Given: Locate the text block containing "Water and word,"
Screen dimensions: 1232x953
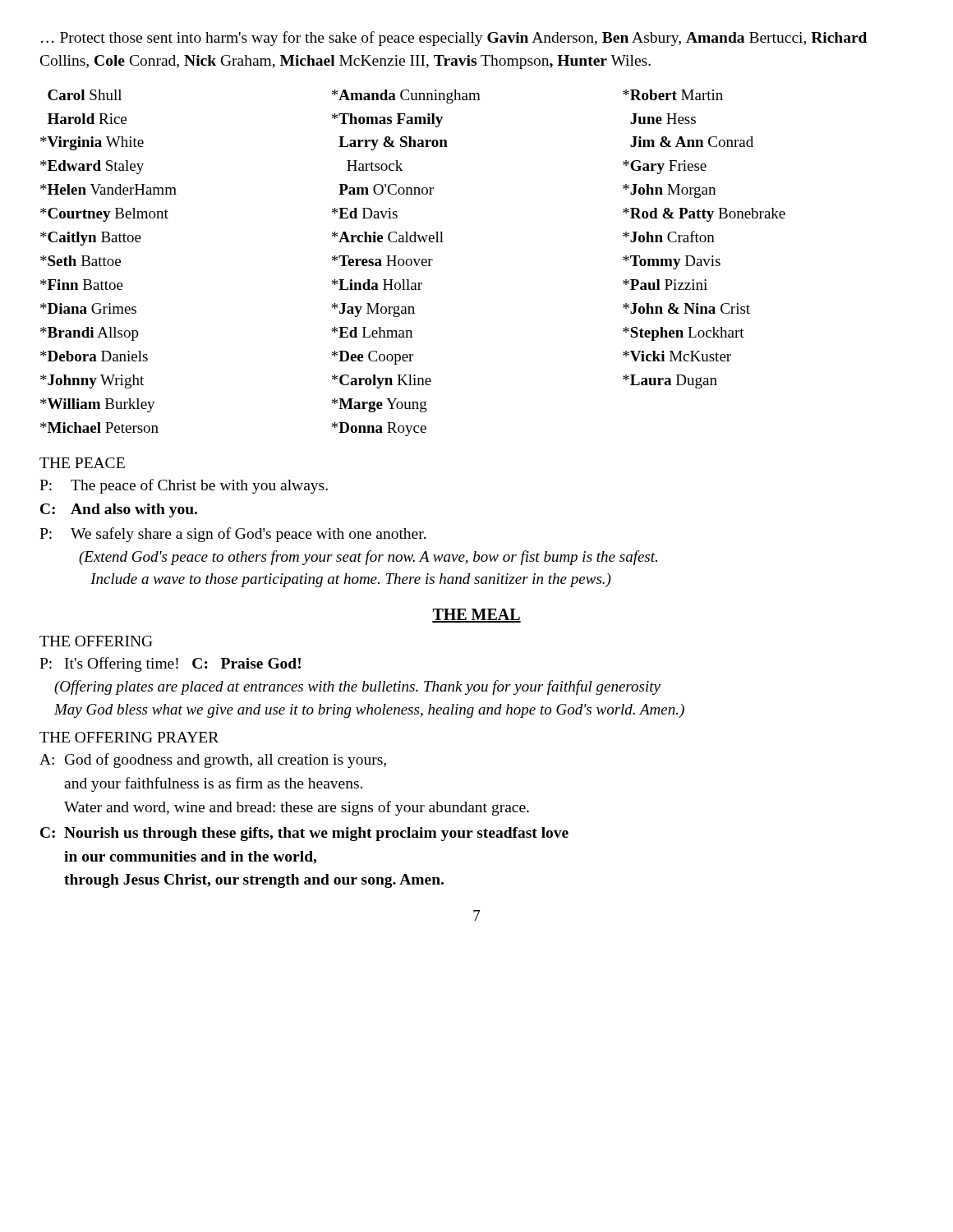Looking at the screenshot, I should pos(297,807).
